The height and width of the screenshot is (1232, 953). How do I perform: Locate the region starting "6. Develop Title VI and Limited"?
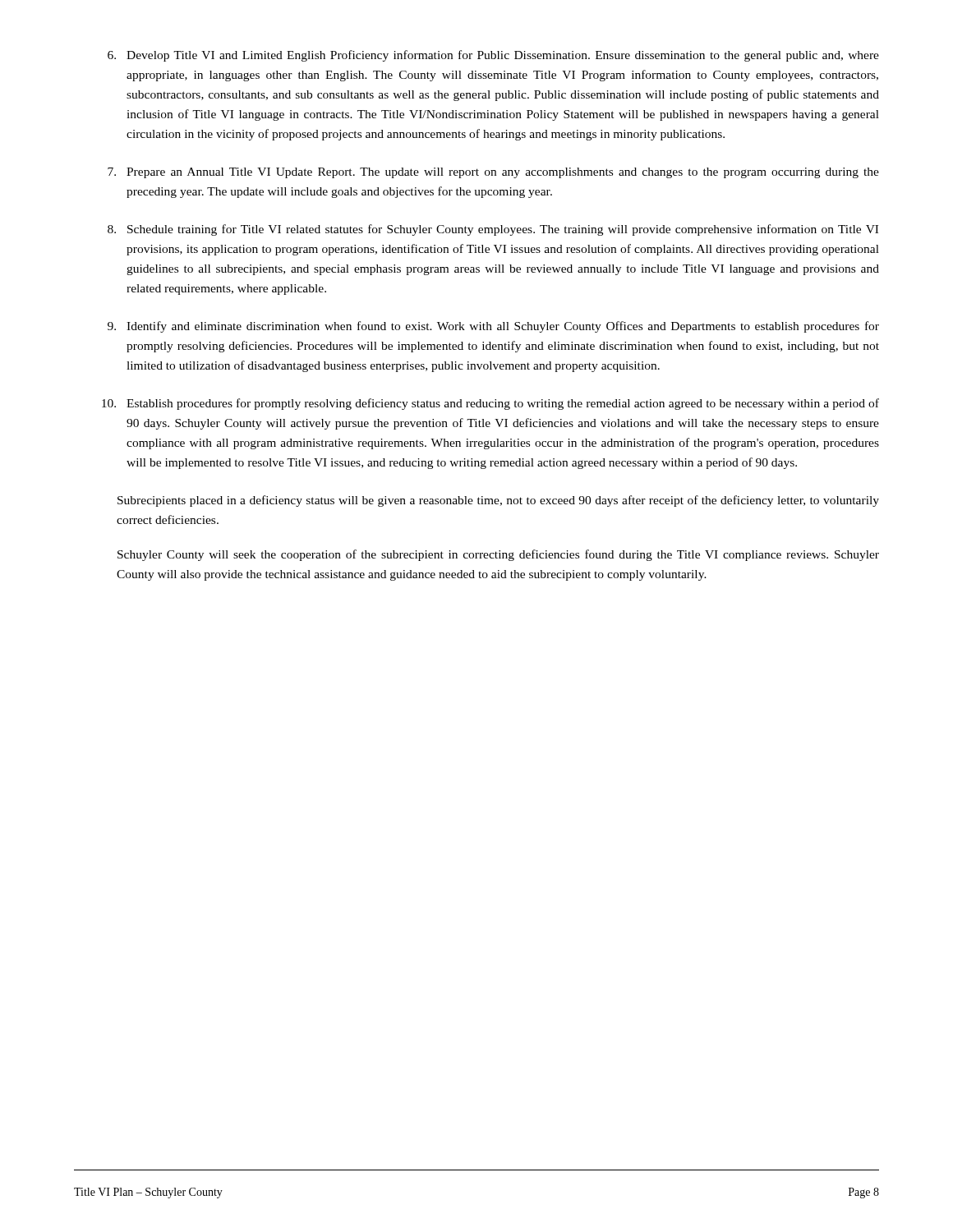[476, 94]
